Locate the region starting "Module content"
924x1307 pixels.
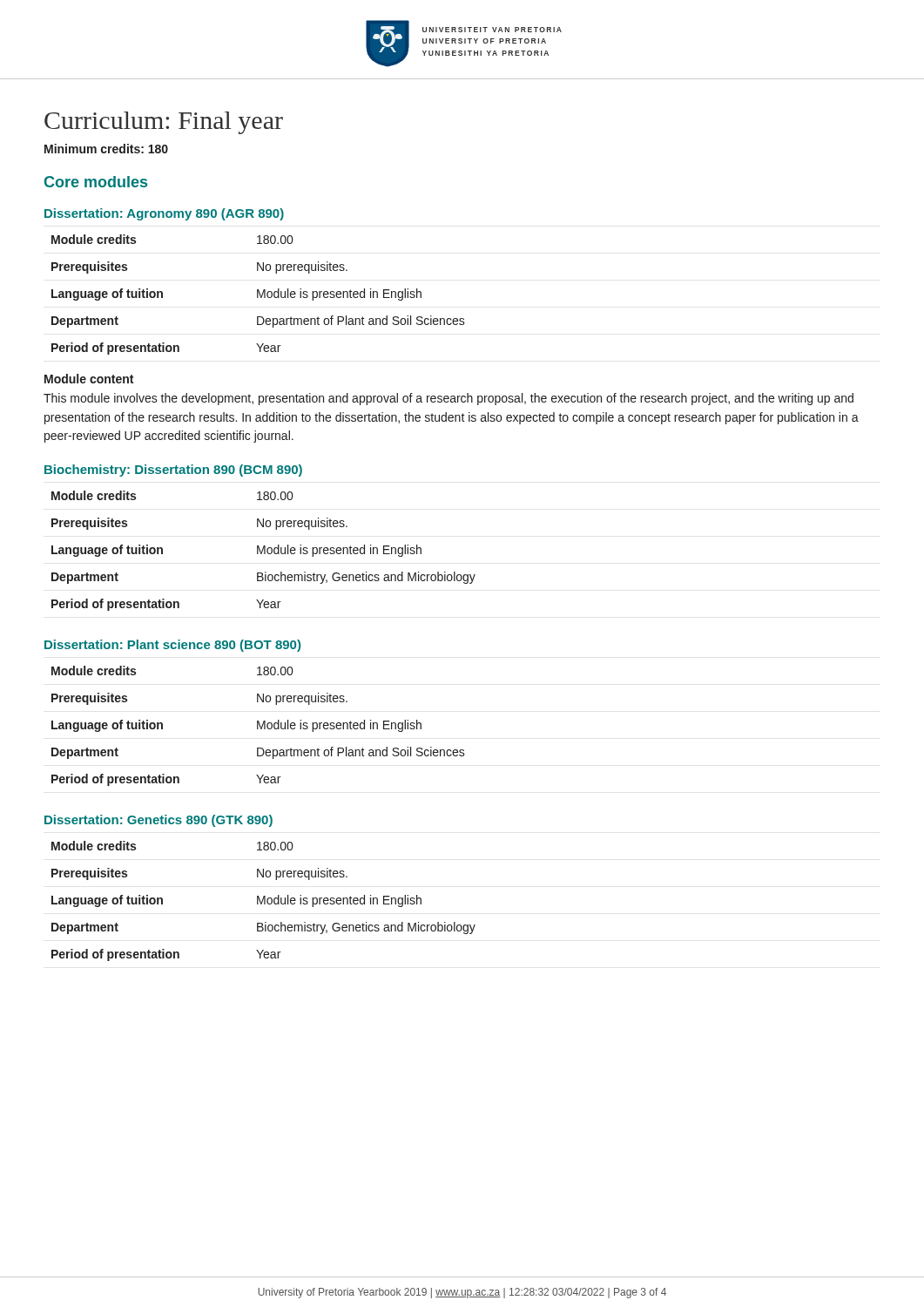[x=89, y=379]
